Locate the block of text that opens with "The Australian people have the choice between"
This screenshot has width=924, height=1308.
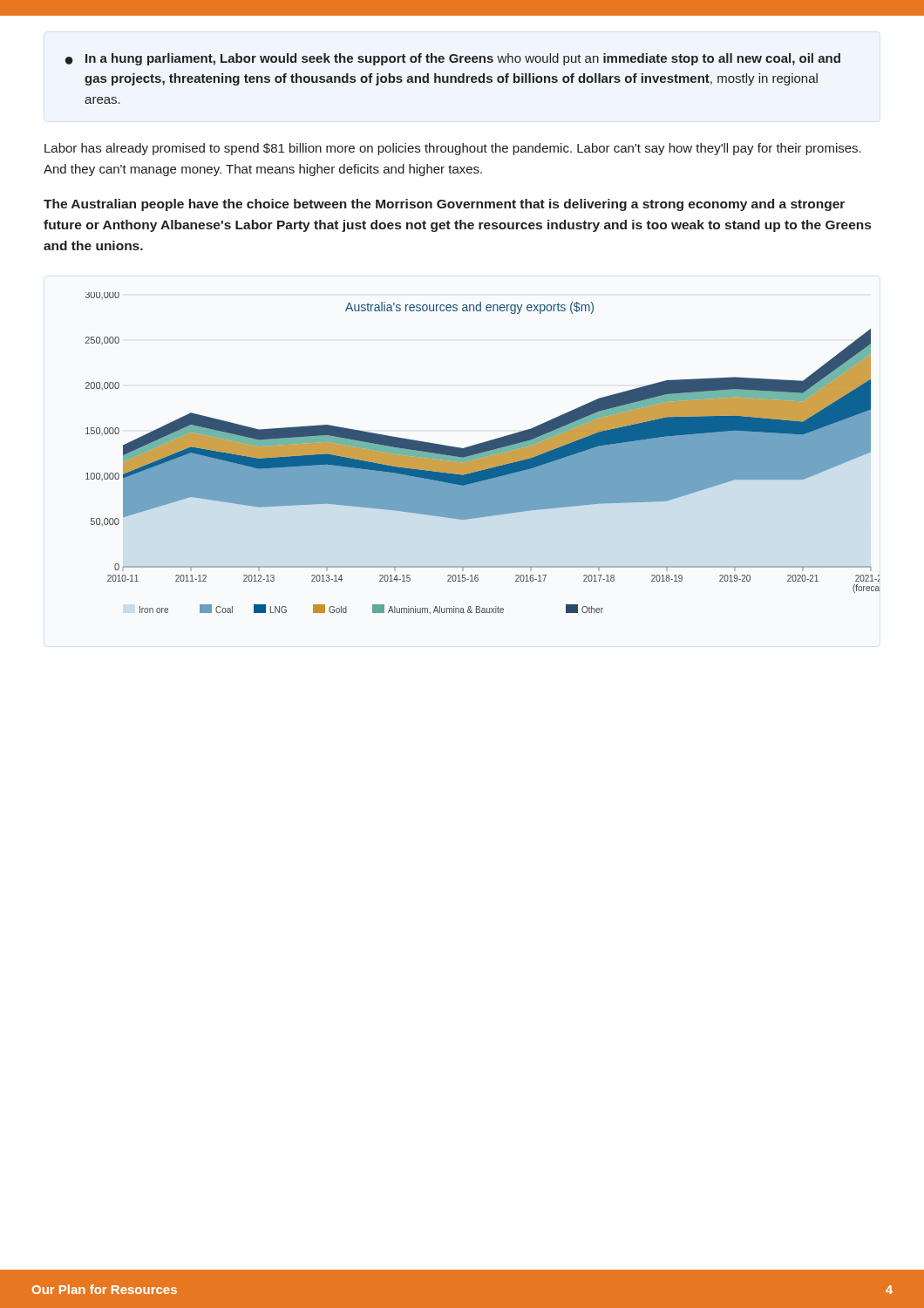coord(458,224)
